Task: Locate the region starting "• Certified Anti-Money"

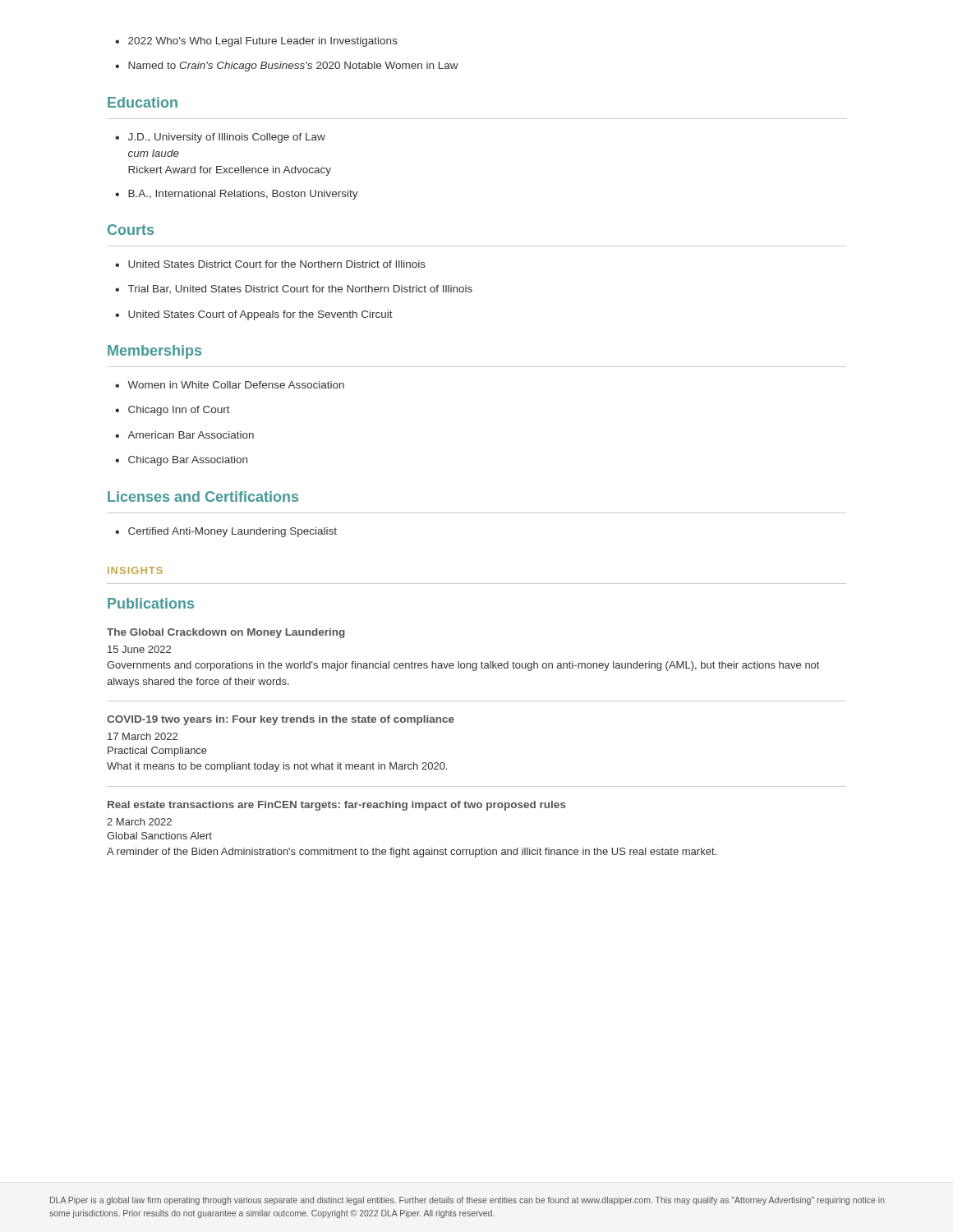Action: coord(226,532)
